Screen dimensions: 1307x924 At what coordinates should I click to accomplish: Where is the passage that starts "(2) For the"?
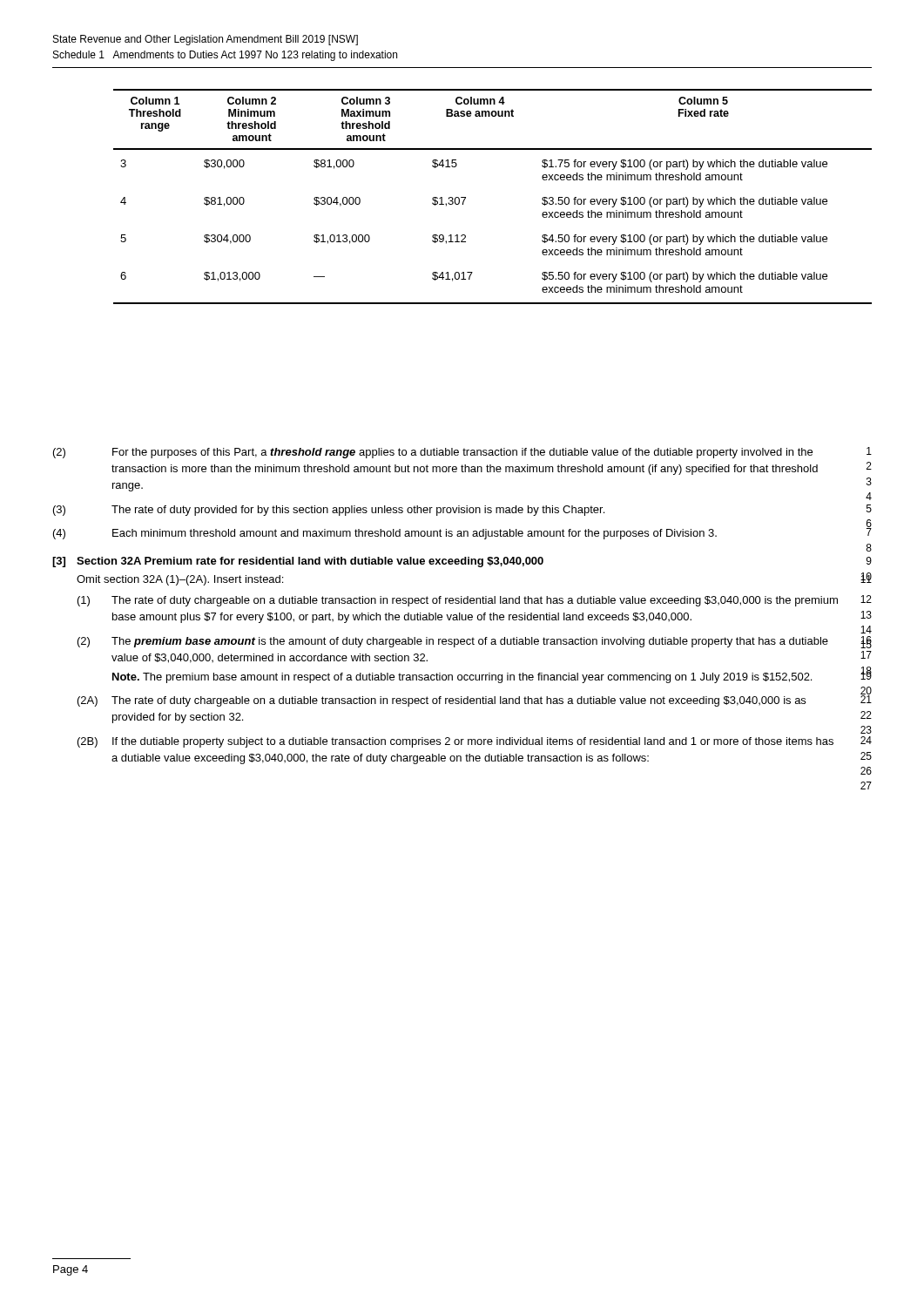tap(462, 469)
